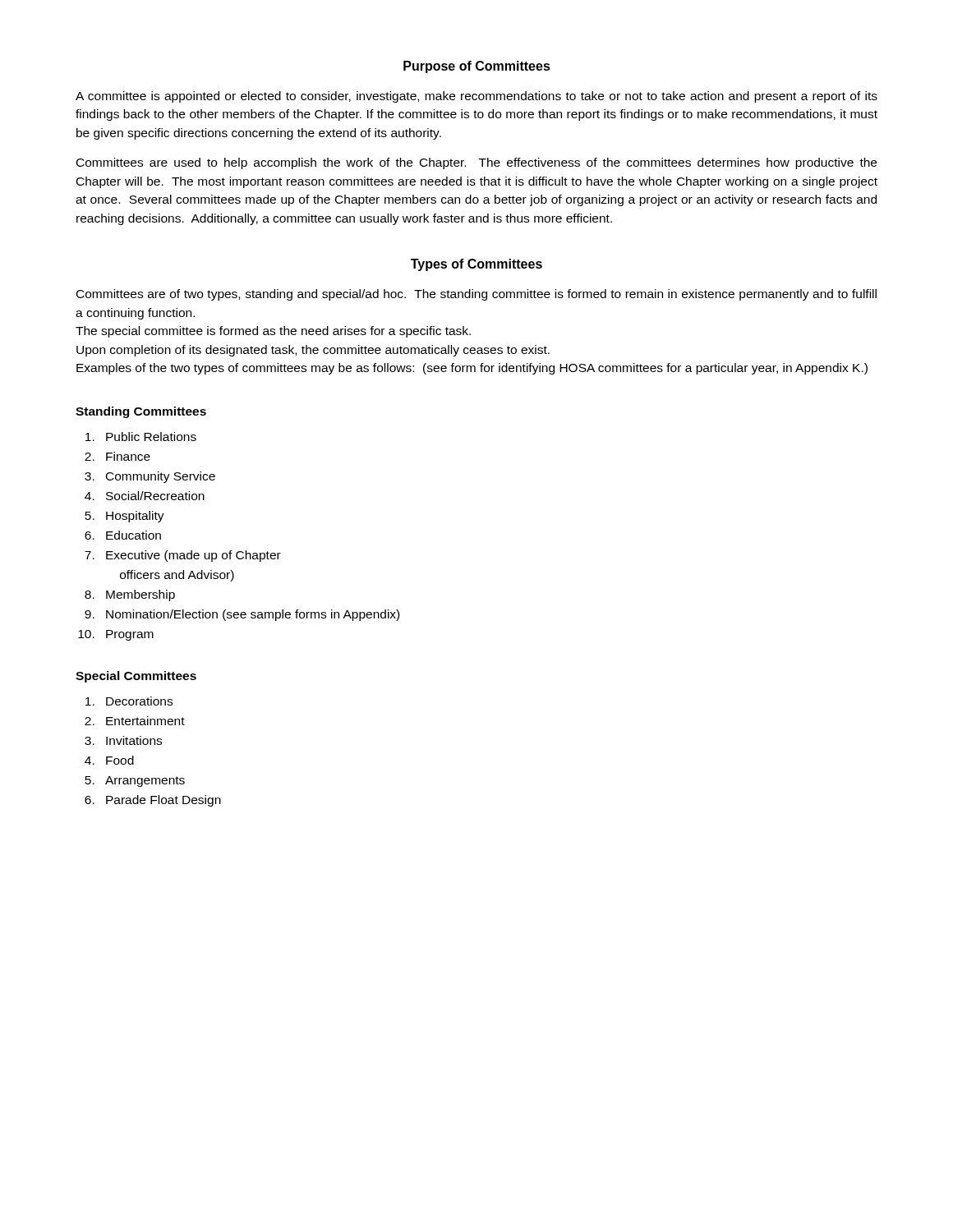
Task: Where is the passage that starts "A committee is appointed or elected"?
Action: [476, 114]
